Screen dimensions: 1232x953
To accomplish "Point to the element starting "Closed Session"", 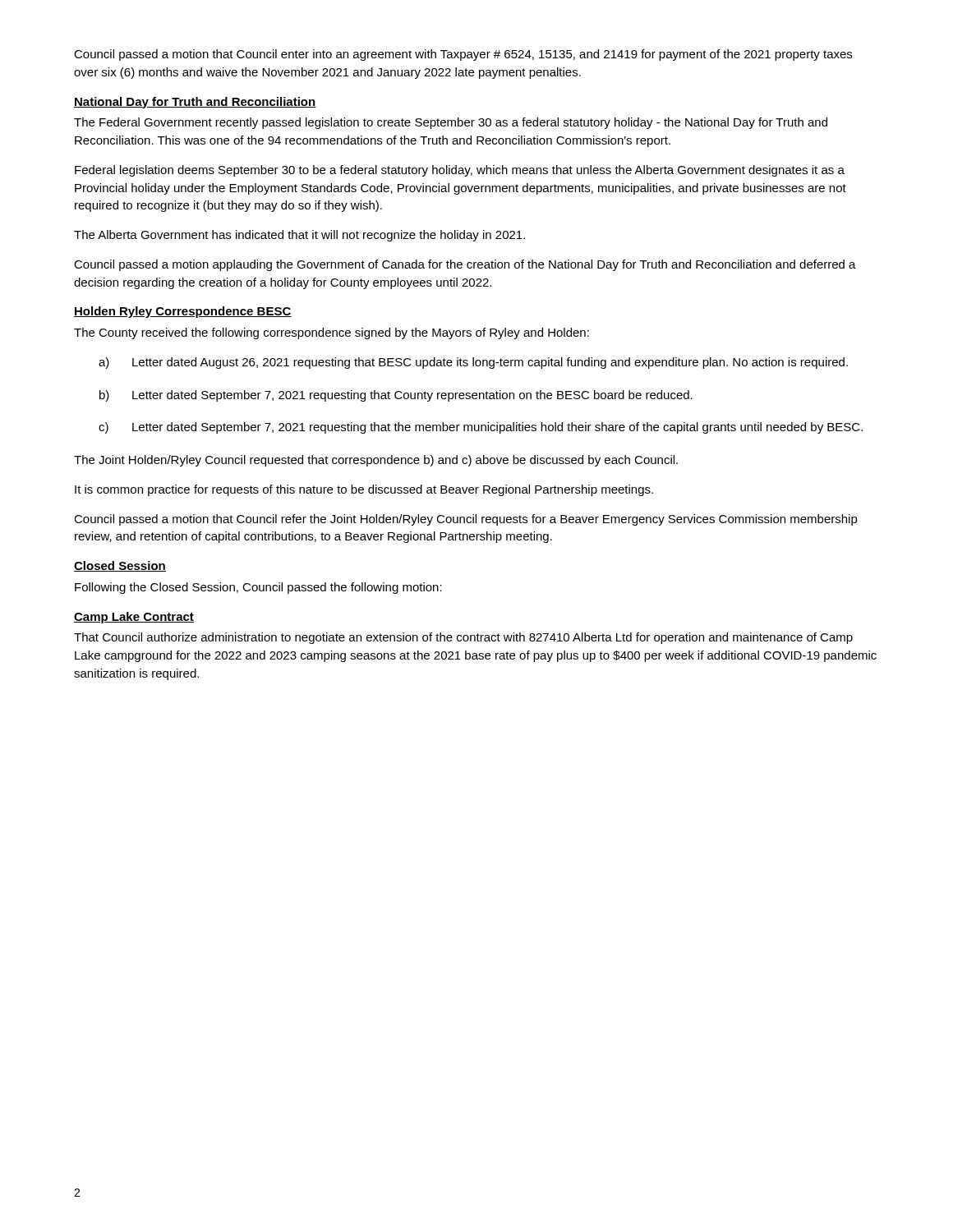I will pyautogui.click(x=120, y=566).
